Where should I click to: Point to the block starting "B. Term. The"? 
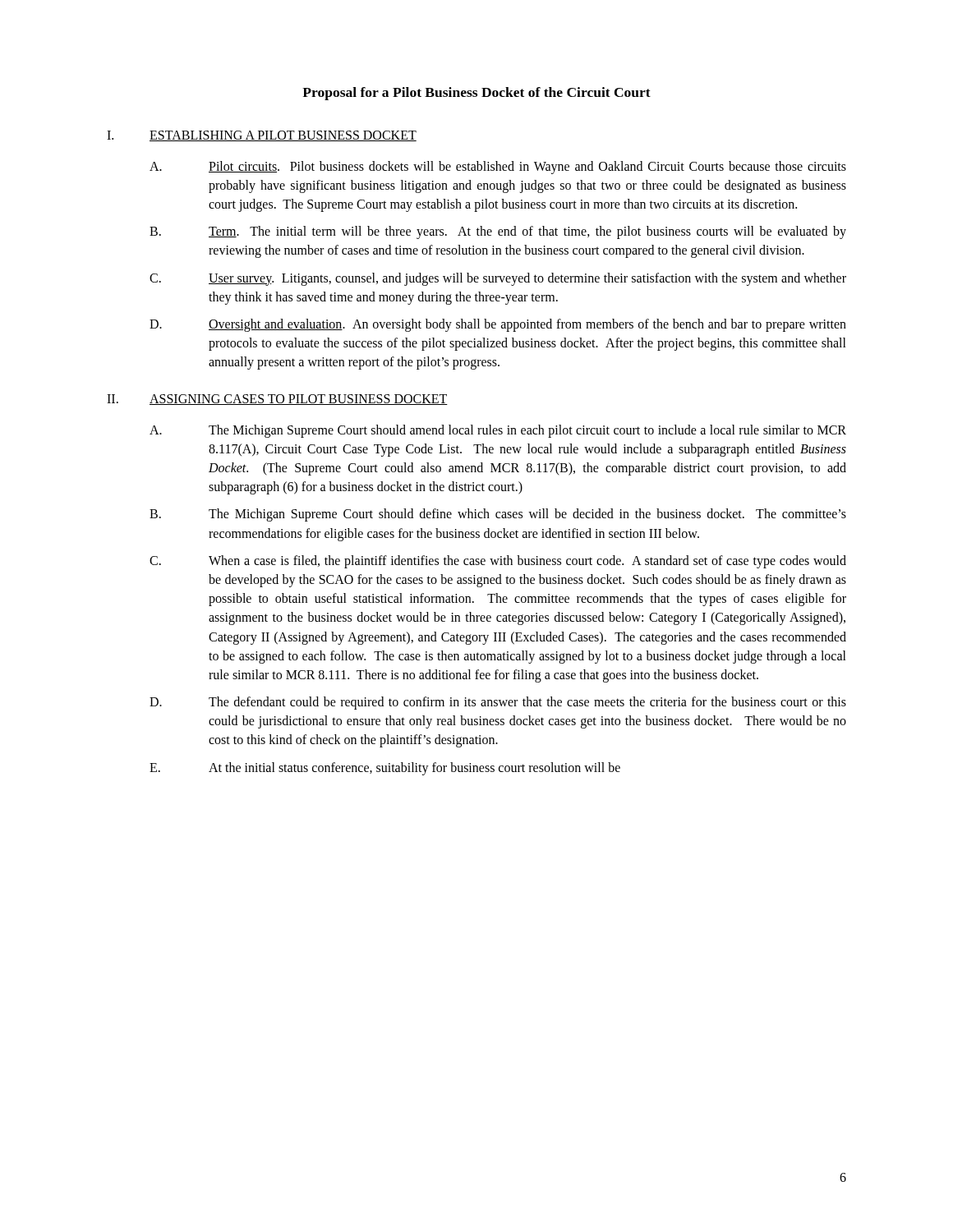click(x=476, y=241)
